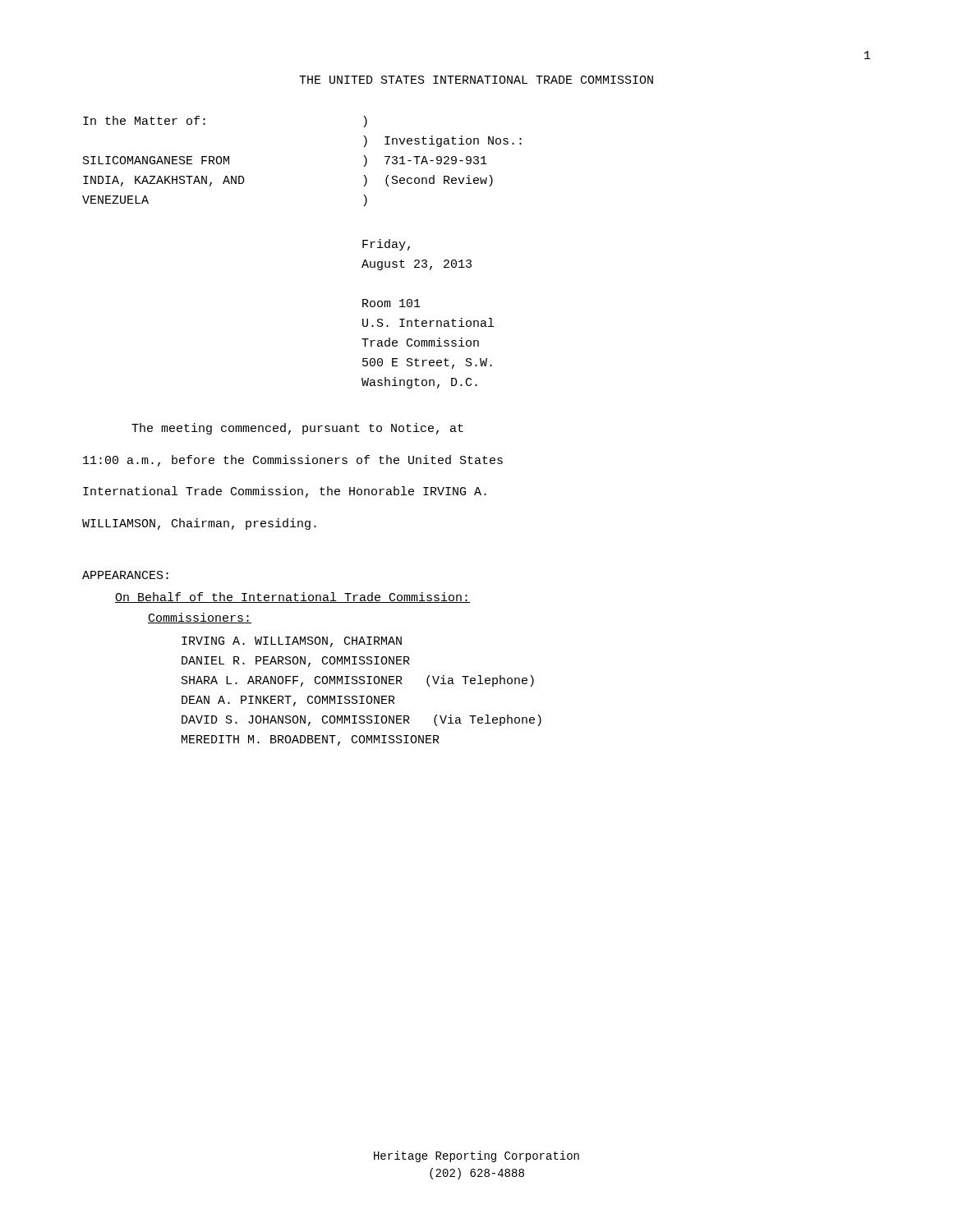953x1232 pixels.
Task: Find the text block with the text "On Behalf of the International"
Action: [293, 598]
